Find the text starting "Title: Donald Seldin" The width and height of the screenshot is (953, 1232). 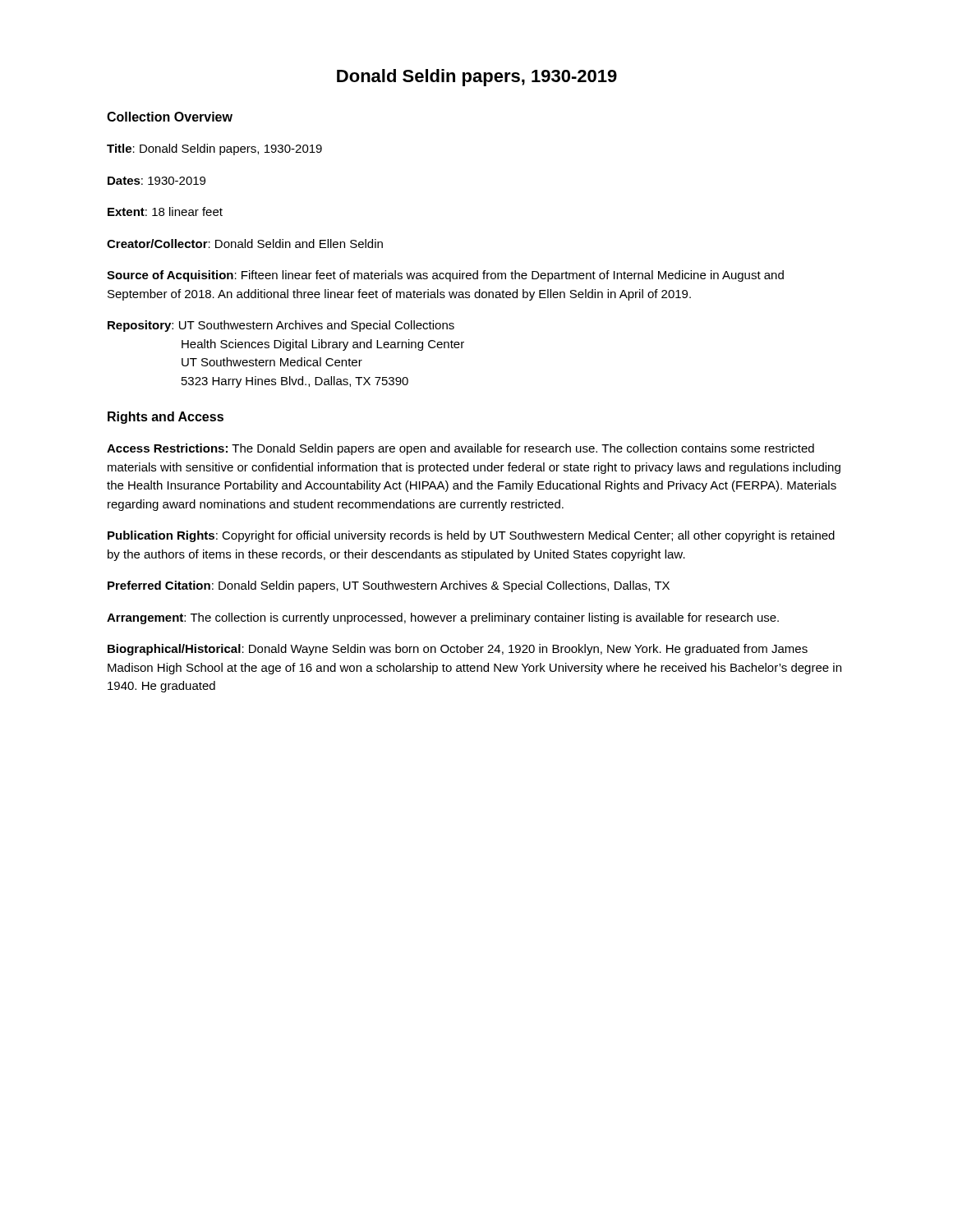pyautogui.click(x=215, y=148)
